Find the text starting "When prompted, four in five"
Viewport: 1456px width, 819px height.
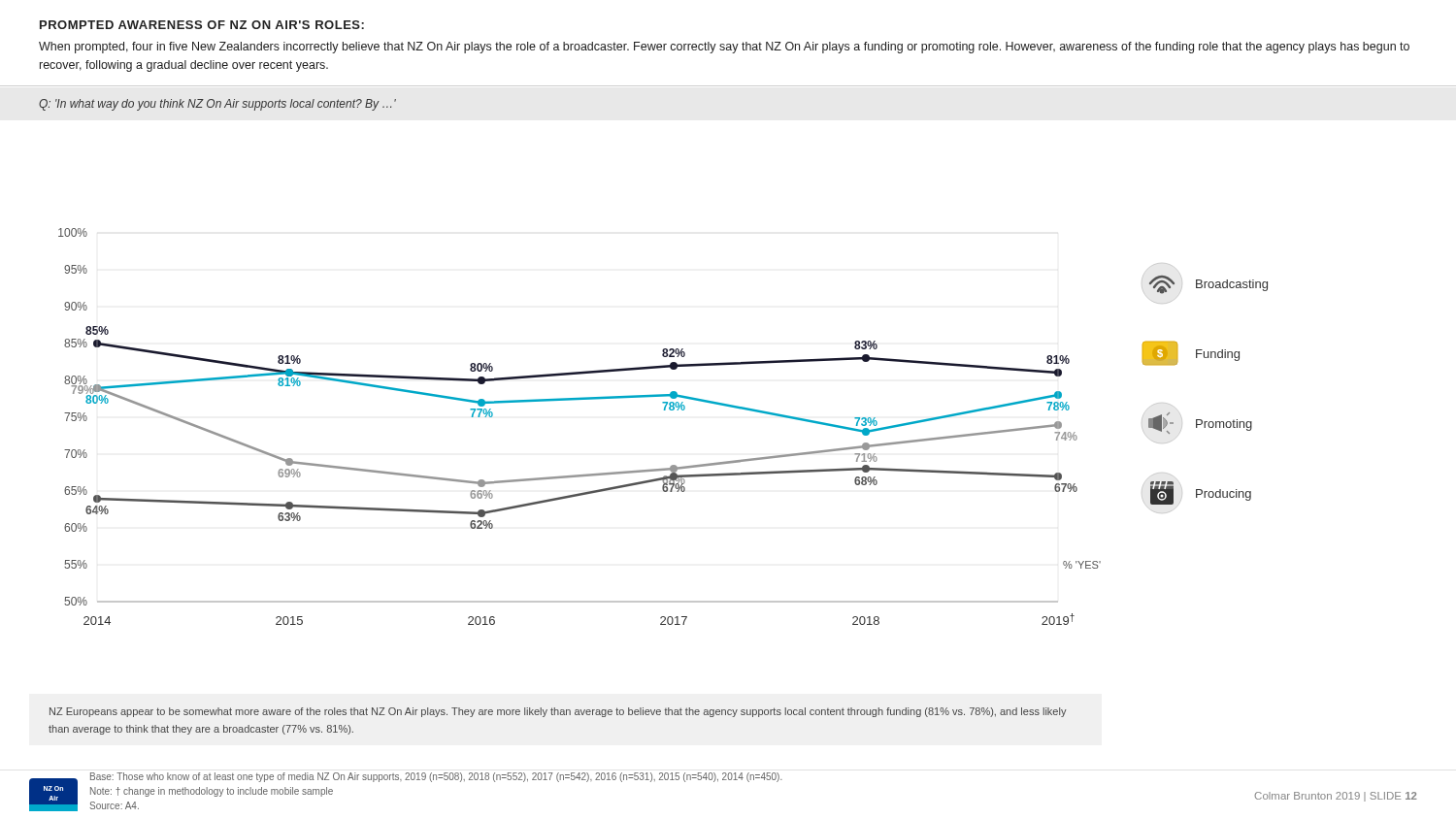click(724, 56)
